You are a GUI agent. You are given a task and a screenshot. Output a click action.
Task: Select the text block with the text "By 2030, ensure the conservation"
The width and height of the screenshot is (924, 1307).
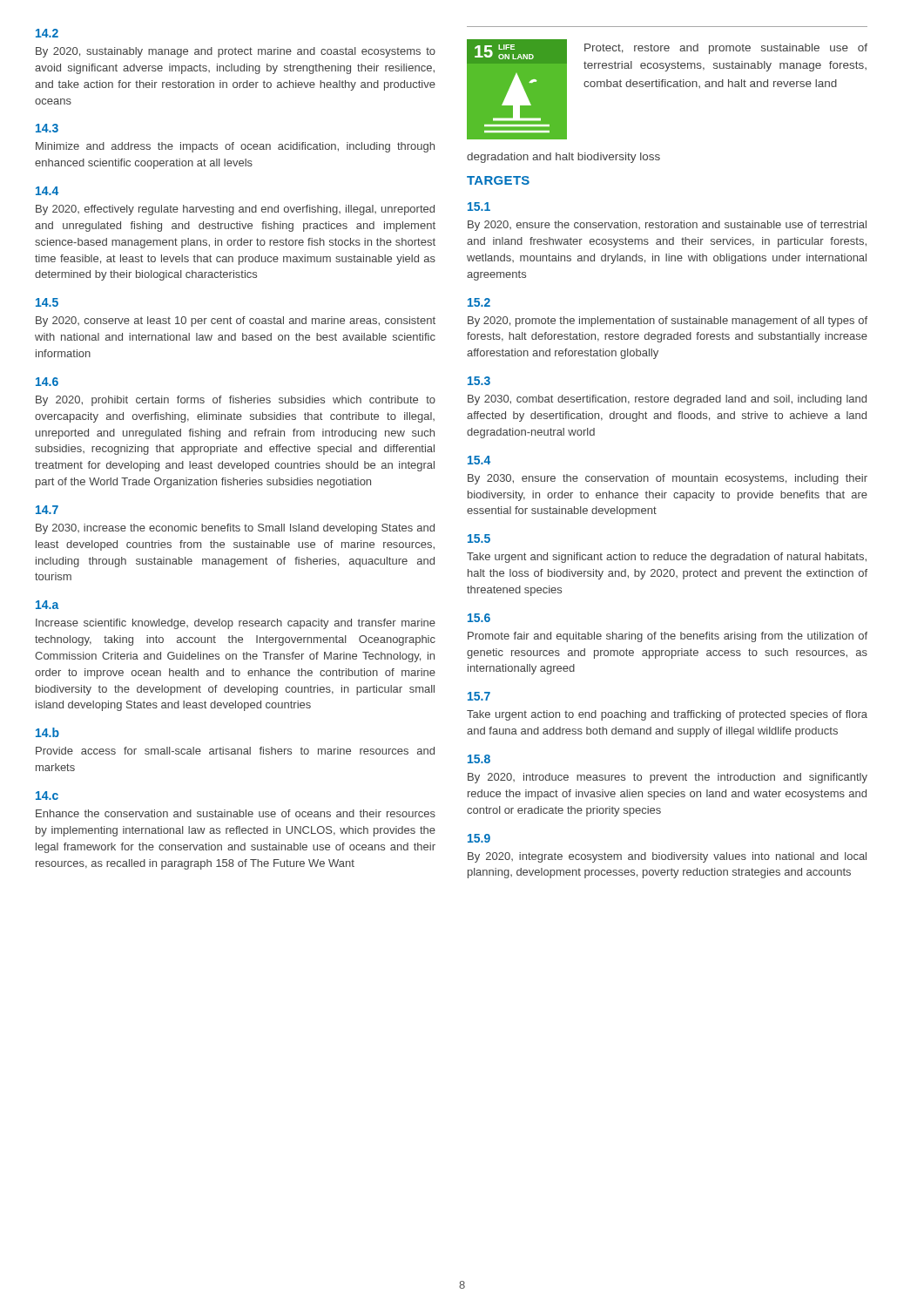667,494
